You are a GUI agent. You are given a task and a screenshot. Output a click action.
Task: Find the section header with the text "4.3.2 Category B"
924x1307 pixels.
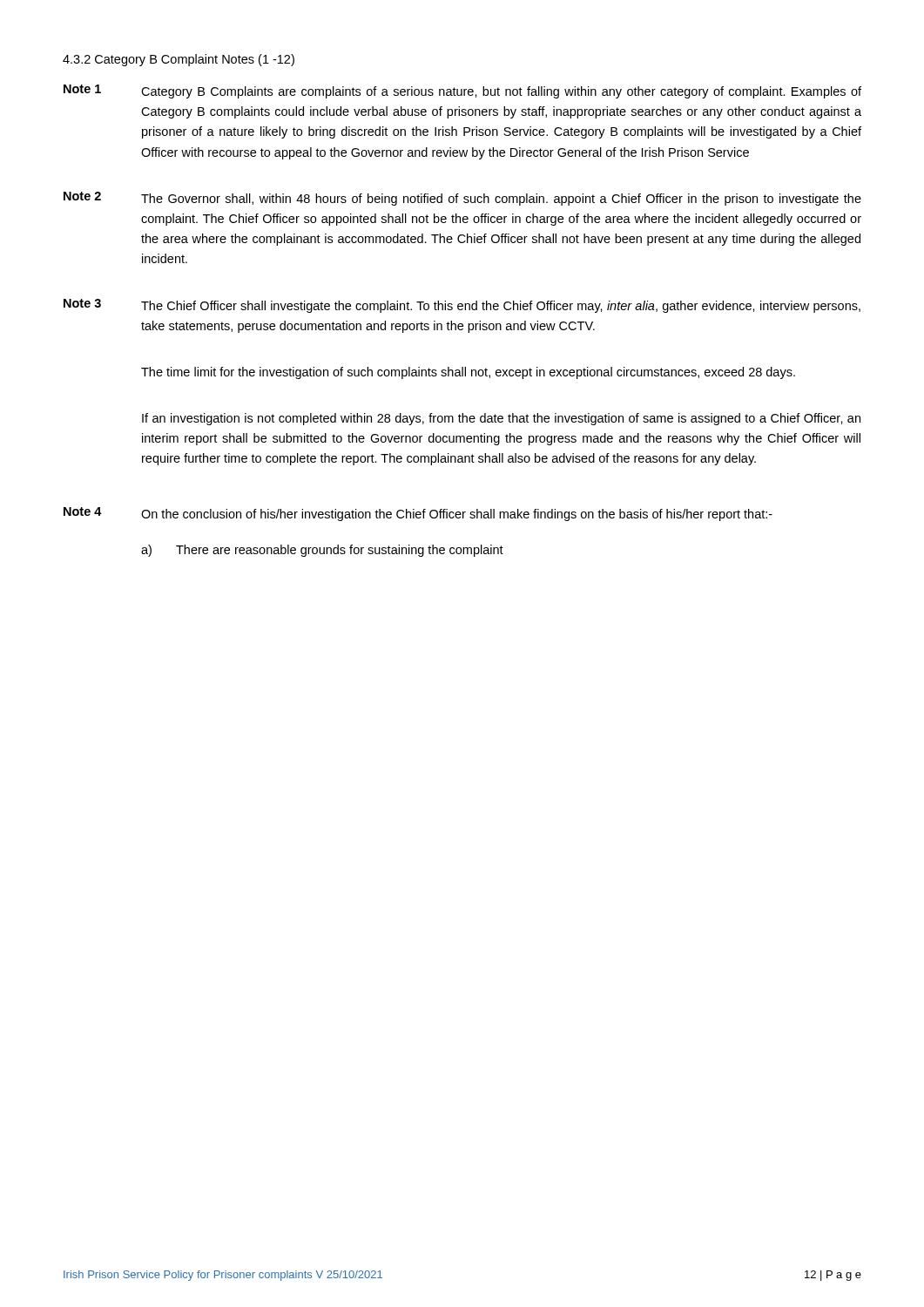tap(179, 59)
